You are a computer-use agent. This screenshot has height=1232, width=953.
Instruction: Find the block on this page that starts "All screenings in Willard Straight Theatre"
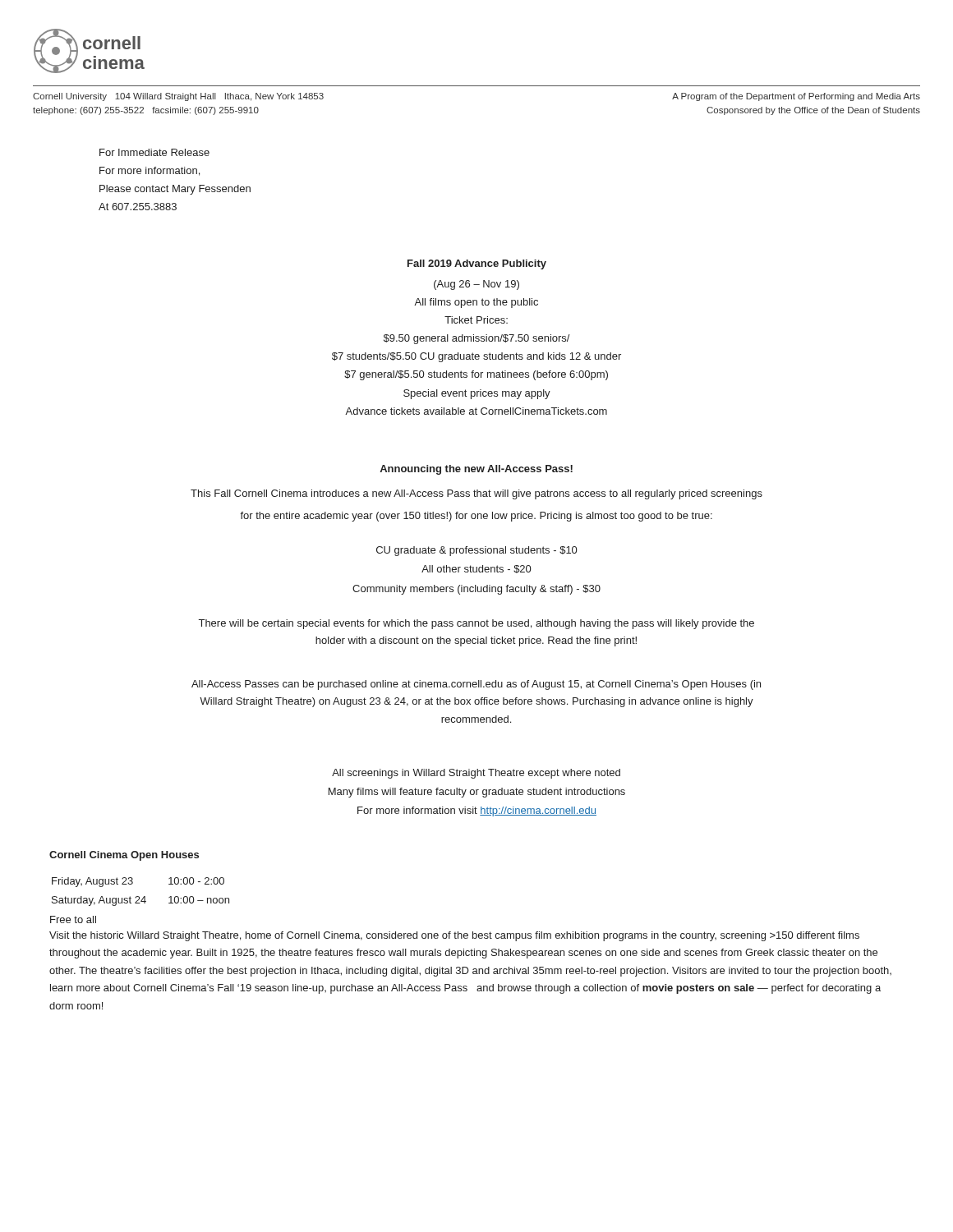pos(476,791)
